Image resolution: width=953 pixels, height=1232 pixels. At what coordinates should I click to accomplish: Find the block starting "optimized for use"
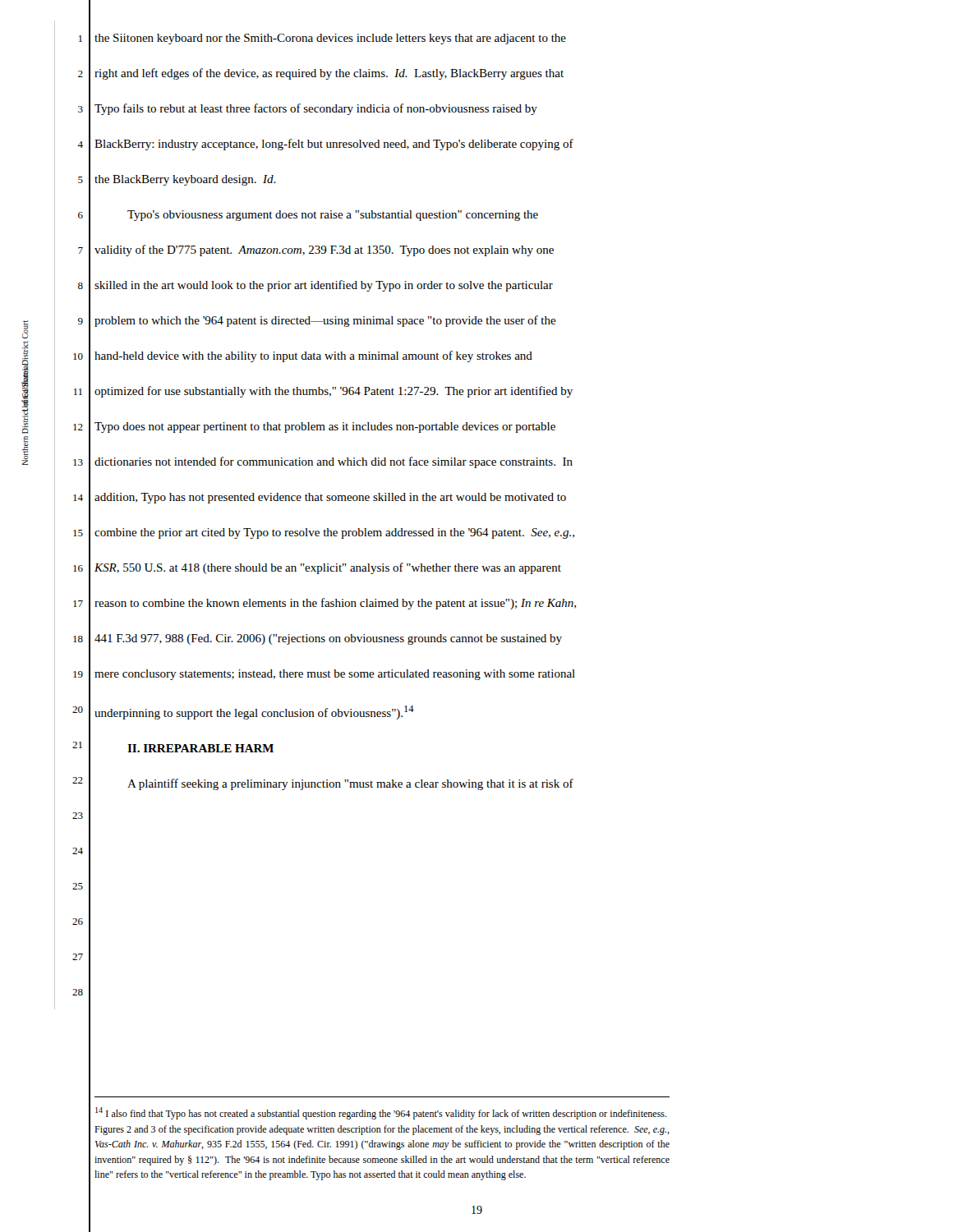pos(334,391)
